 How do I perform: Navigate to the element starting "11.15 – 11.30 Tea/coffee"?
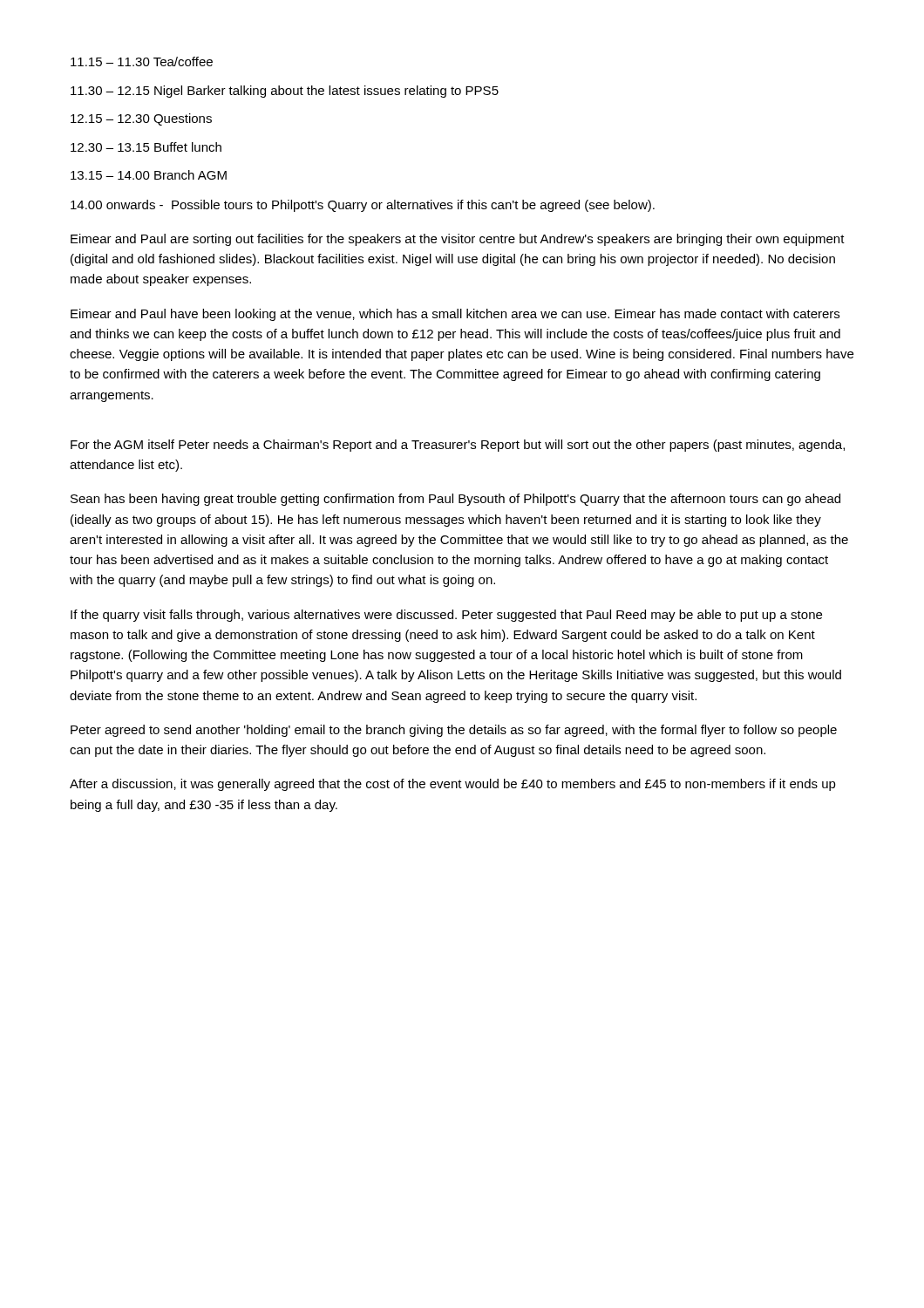click(141, 61)
